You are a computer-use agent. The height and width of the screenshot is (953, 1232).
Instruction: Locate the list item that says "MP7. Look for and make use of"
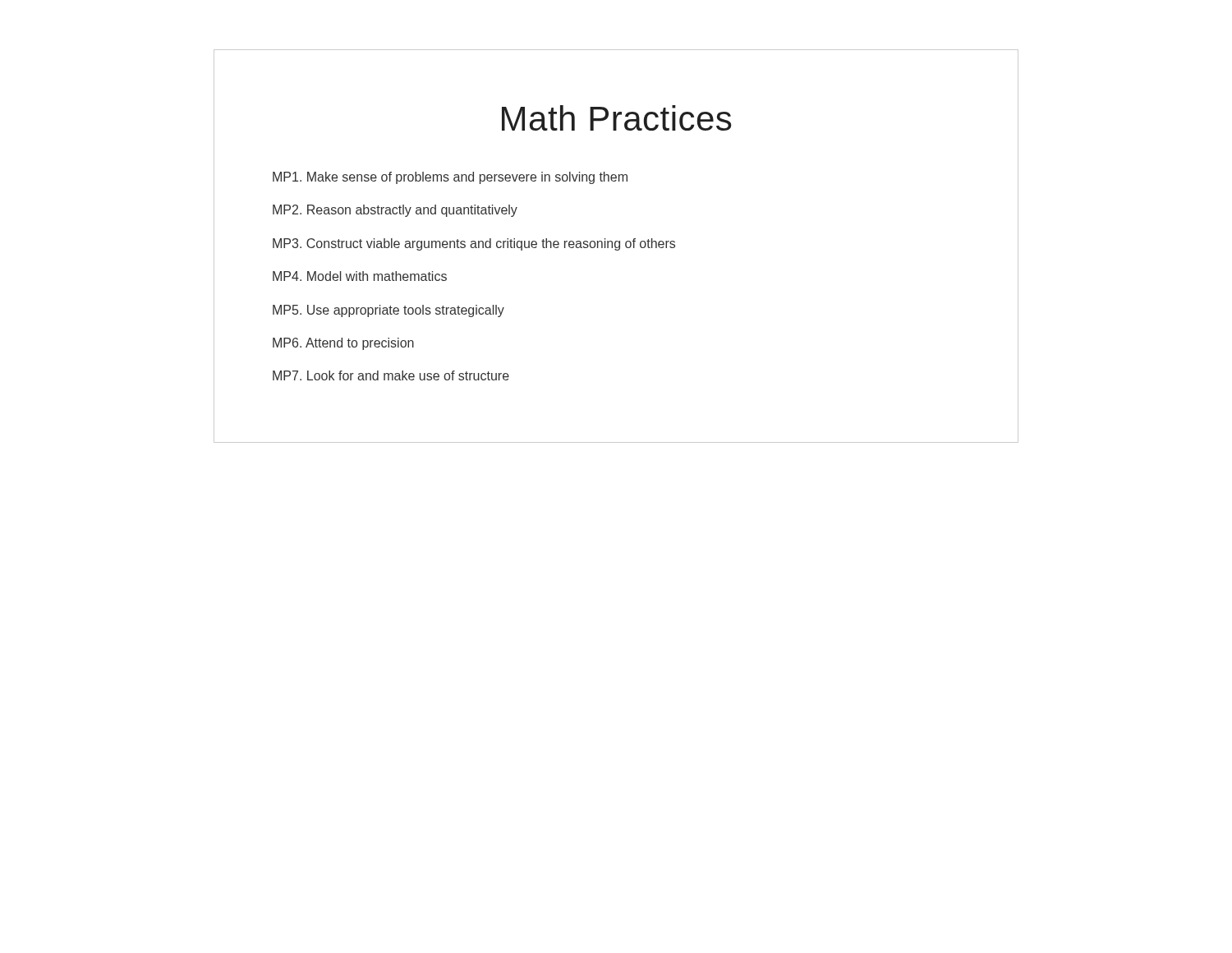[391, 376]
